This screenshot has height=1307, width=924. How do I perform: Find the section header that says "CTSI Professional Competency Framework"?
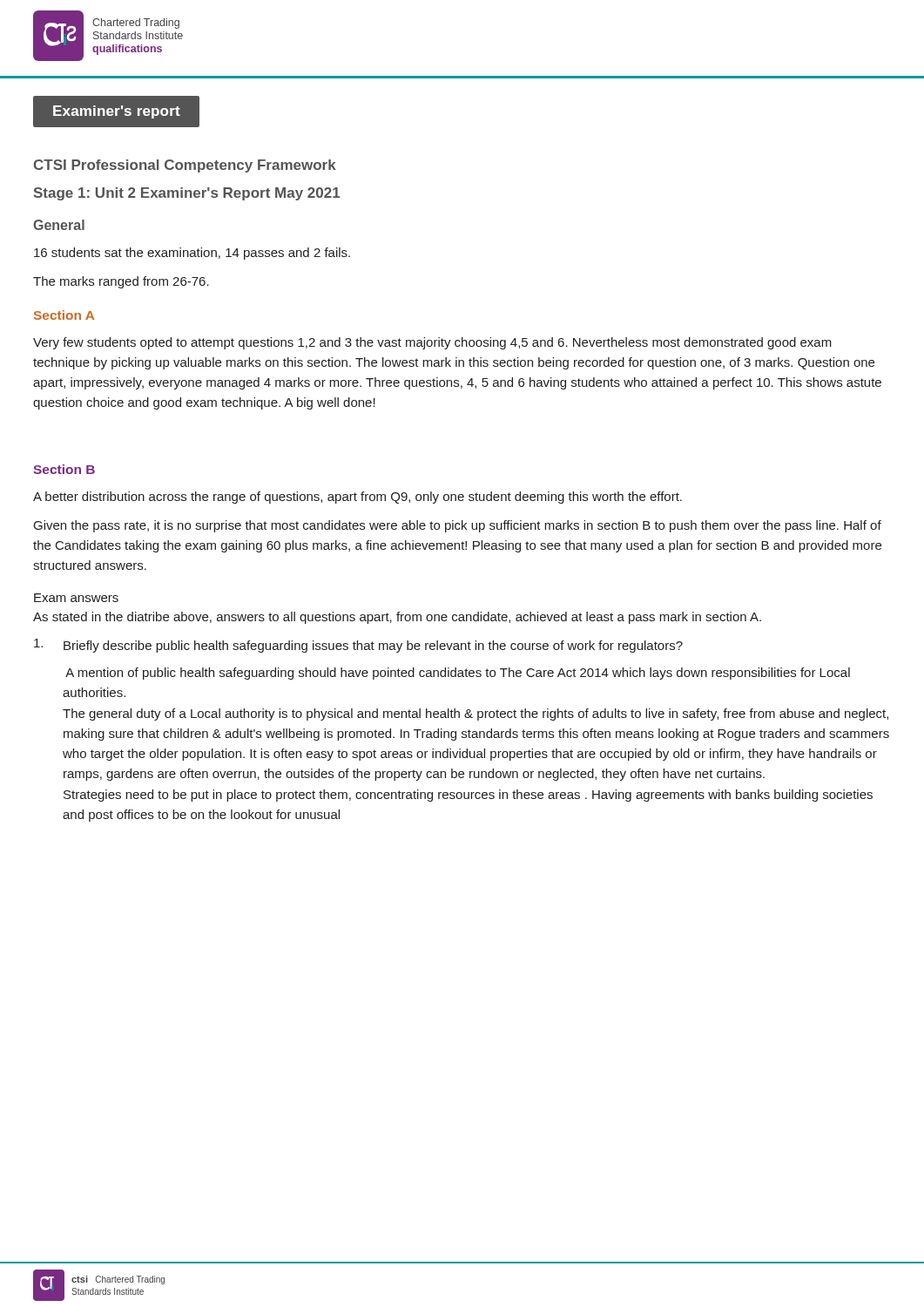point(184,165)
